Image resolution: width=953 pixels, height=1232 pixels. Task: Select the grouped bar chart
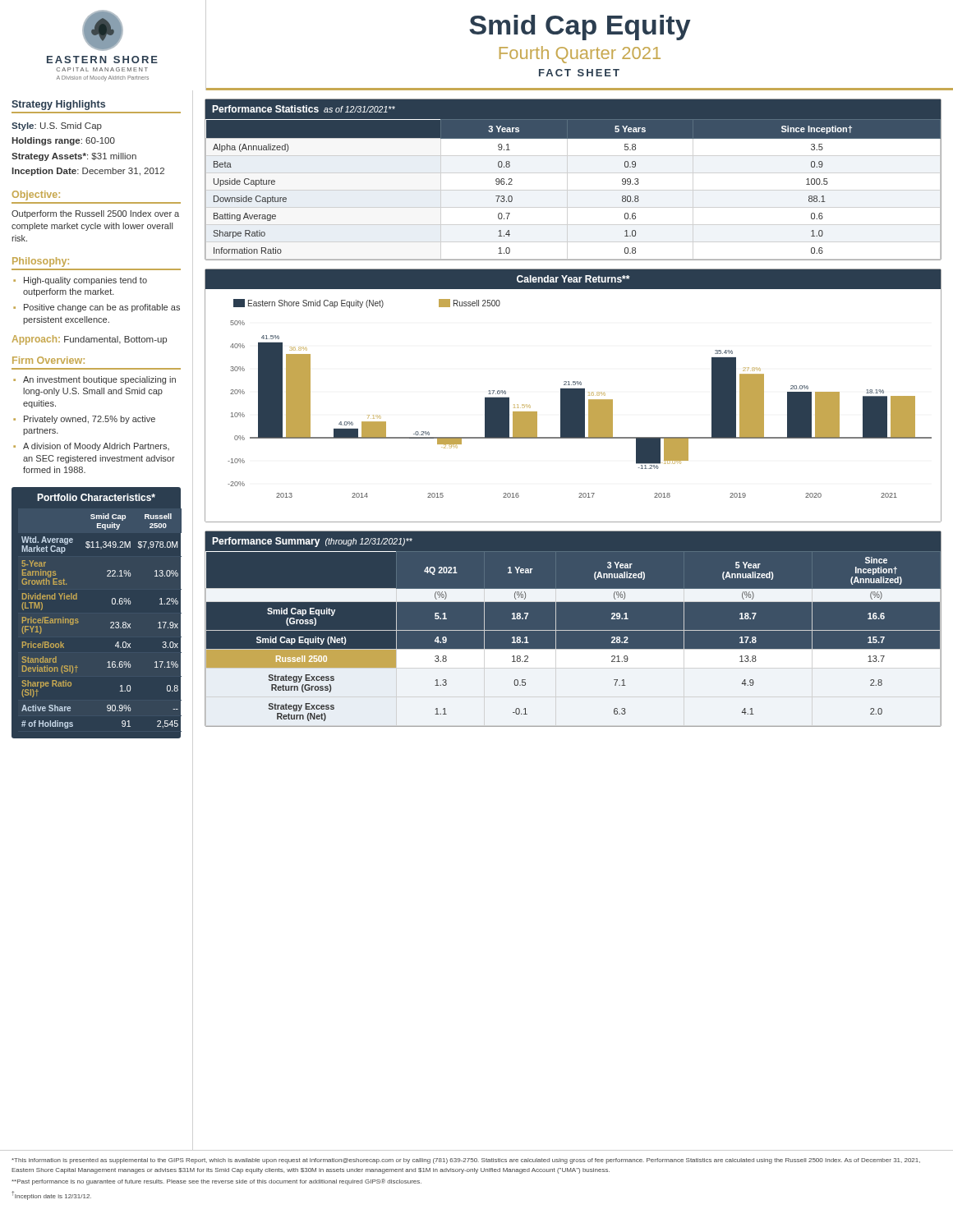(573, 395)
